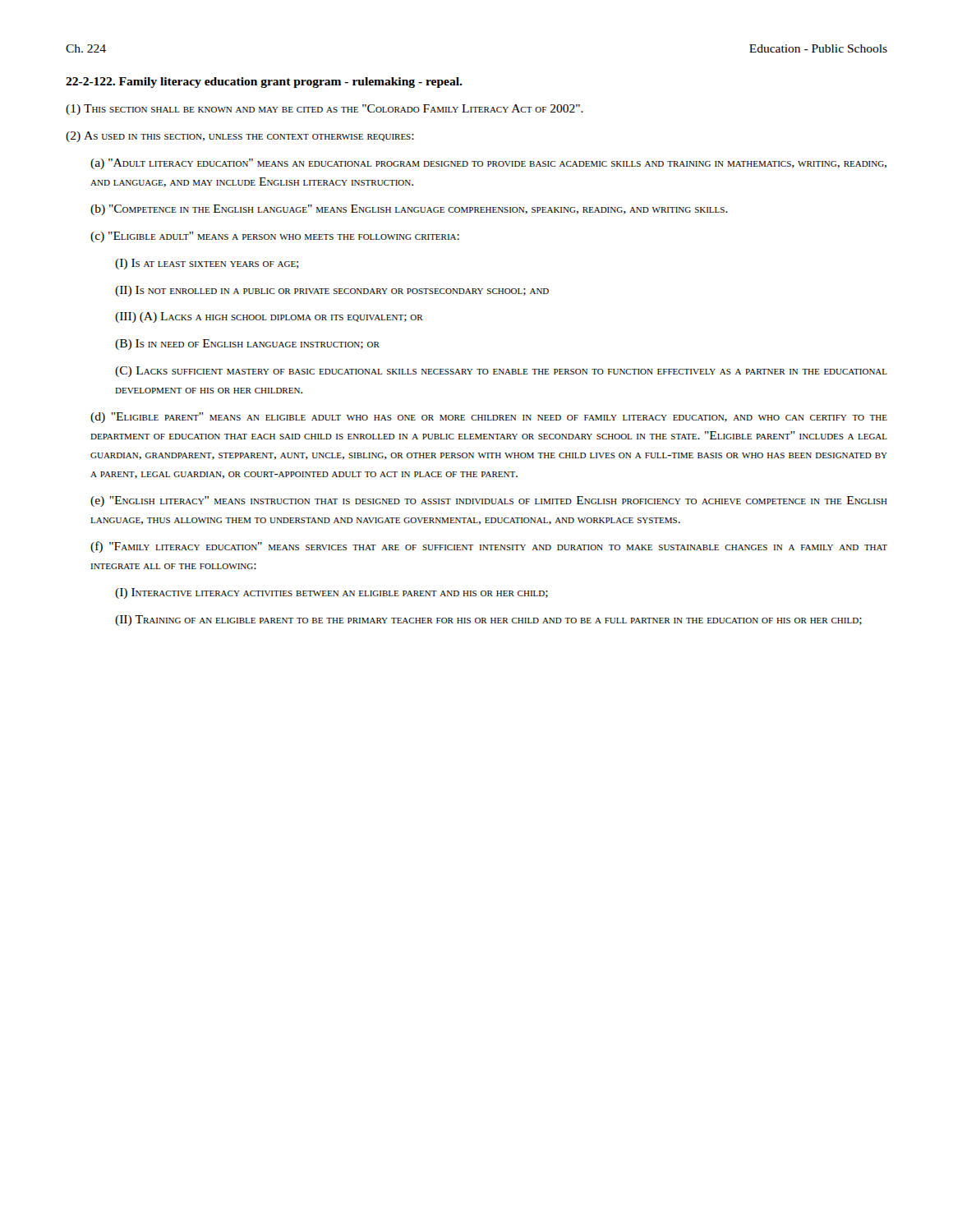Click on the element starting "(2) As used"
The height and width of the screenshot is (1232, 953).
coord(240,135)
